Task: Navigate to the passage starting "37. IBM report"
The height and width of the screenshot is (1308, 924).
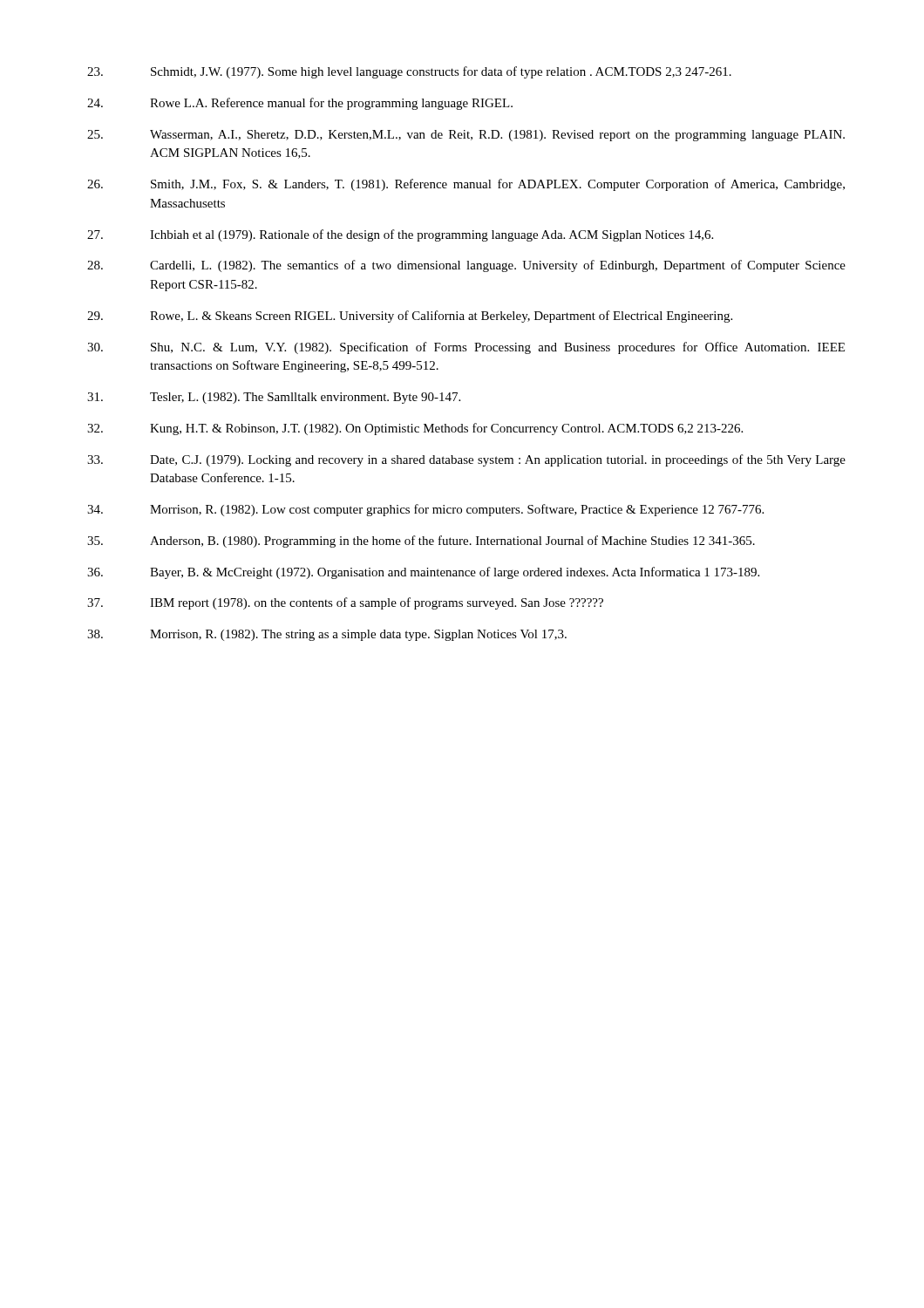Action: [x=466, y=604]
